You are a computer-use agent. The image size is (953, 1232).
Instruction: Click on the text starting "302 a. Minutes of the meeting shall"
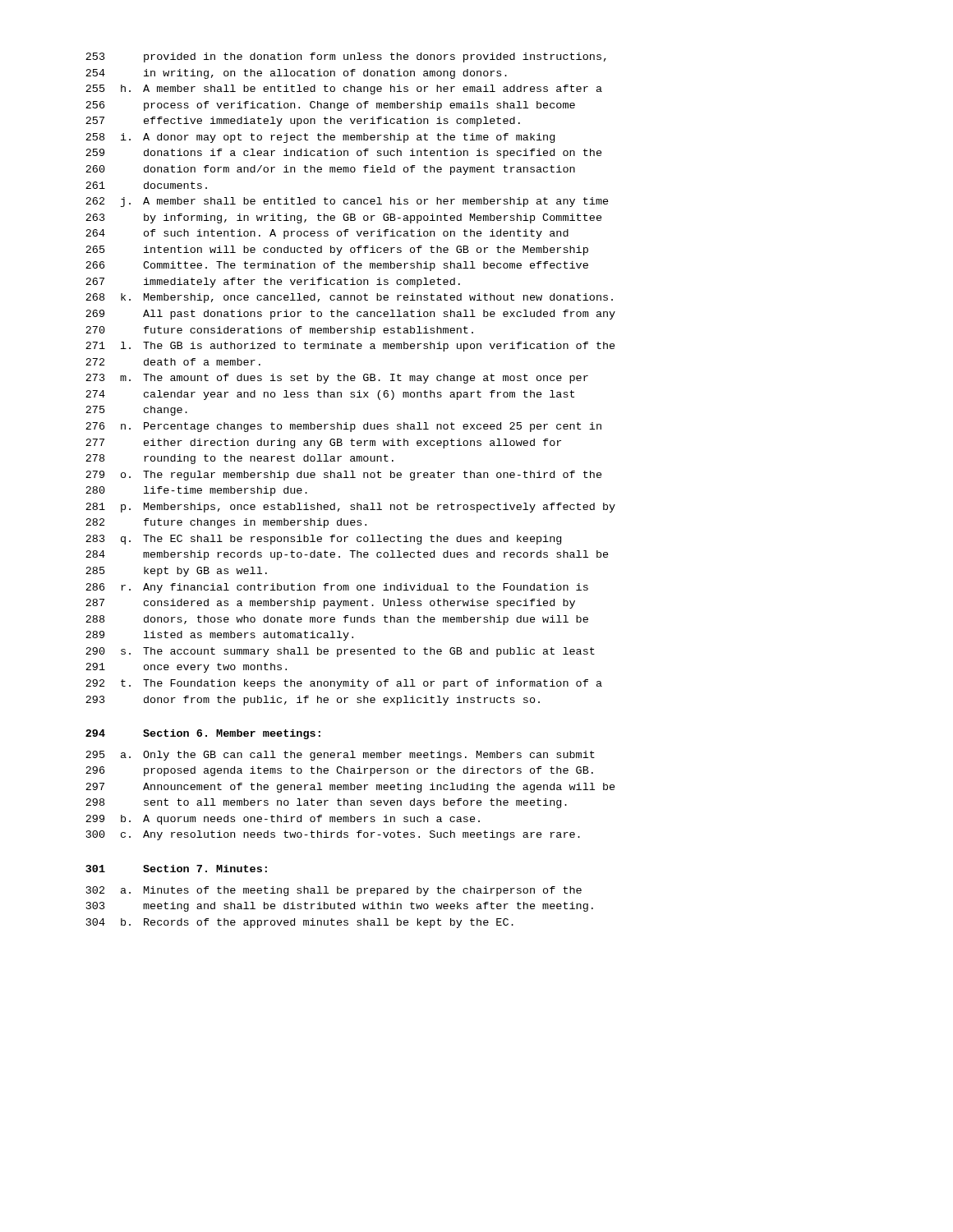point(476,899)
